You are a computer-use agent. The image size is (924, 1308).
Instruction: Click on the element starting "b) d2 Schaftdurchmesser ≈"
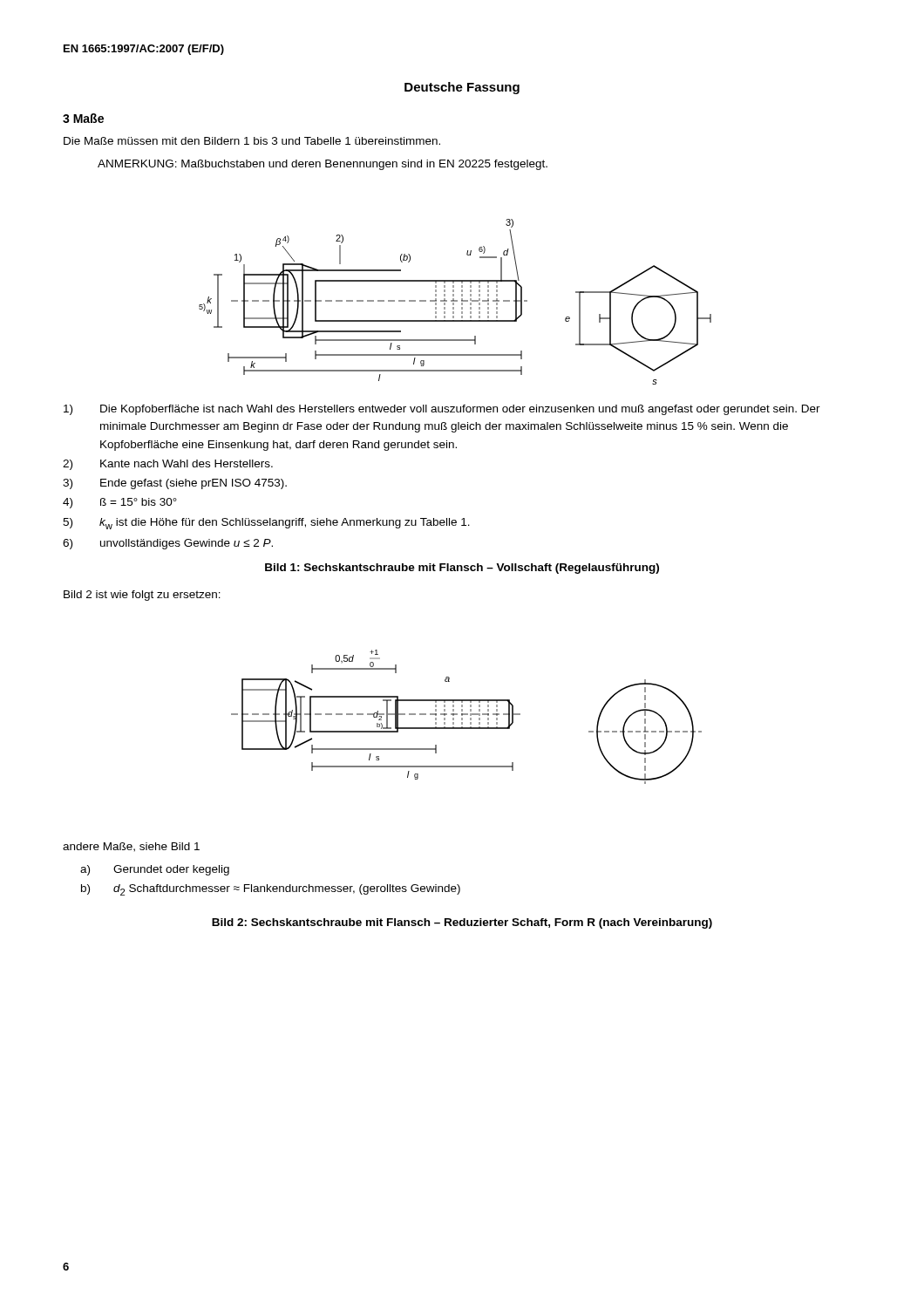click(x=271, y=890)
